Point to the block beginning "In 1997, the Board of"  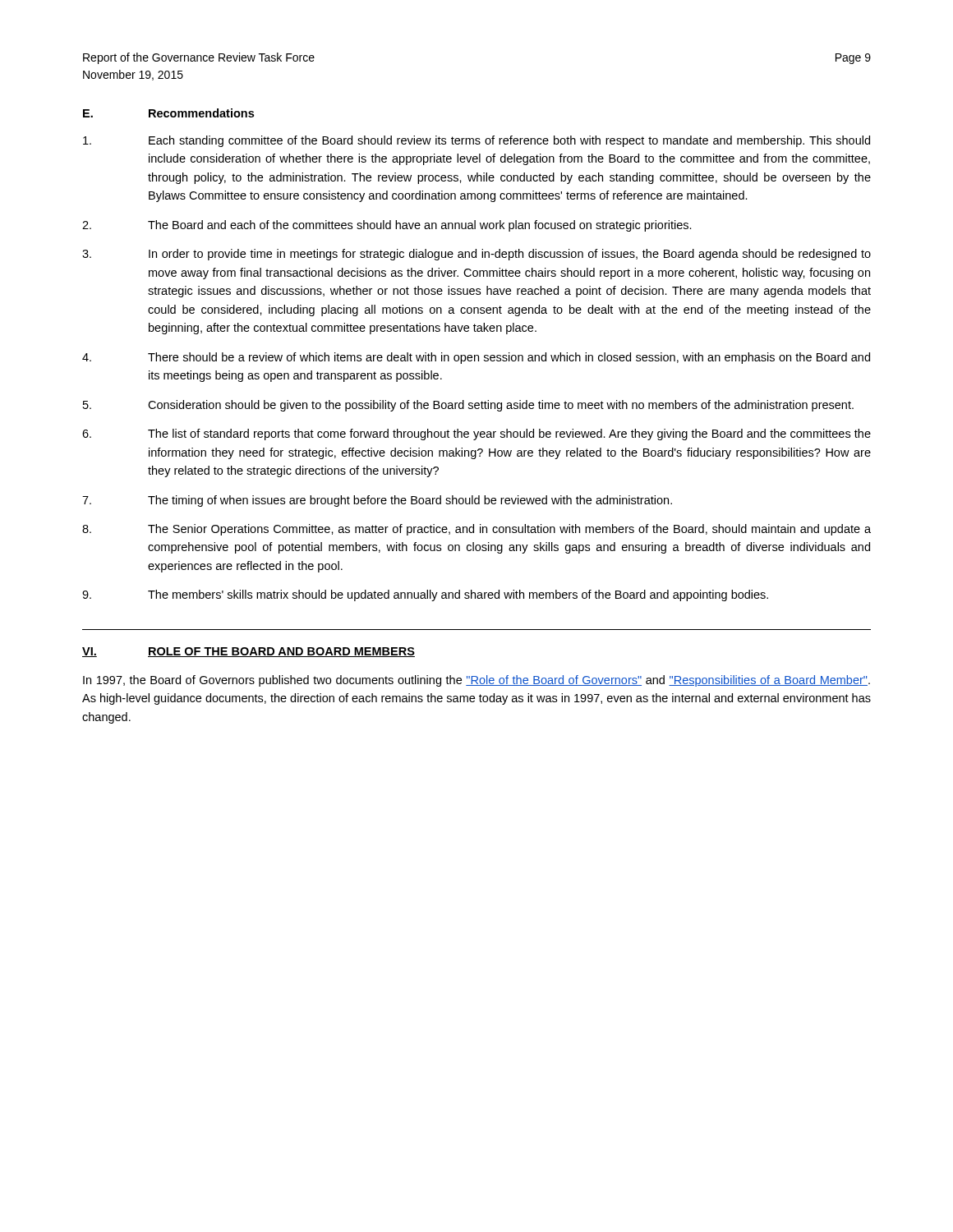coord(476,698)
